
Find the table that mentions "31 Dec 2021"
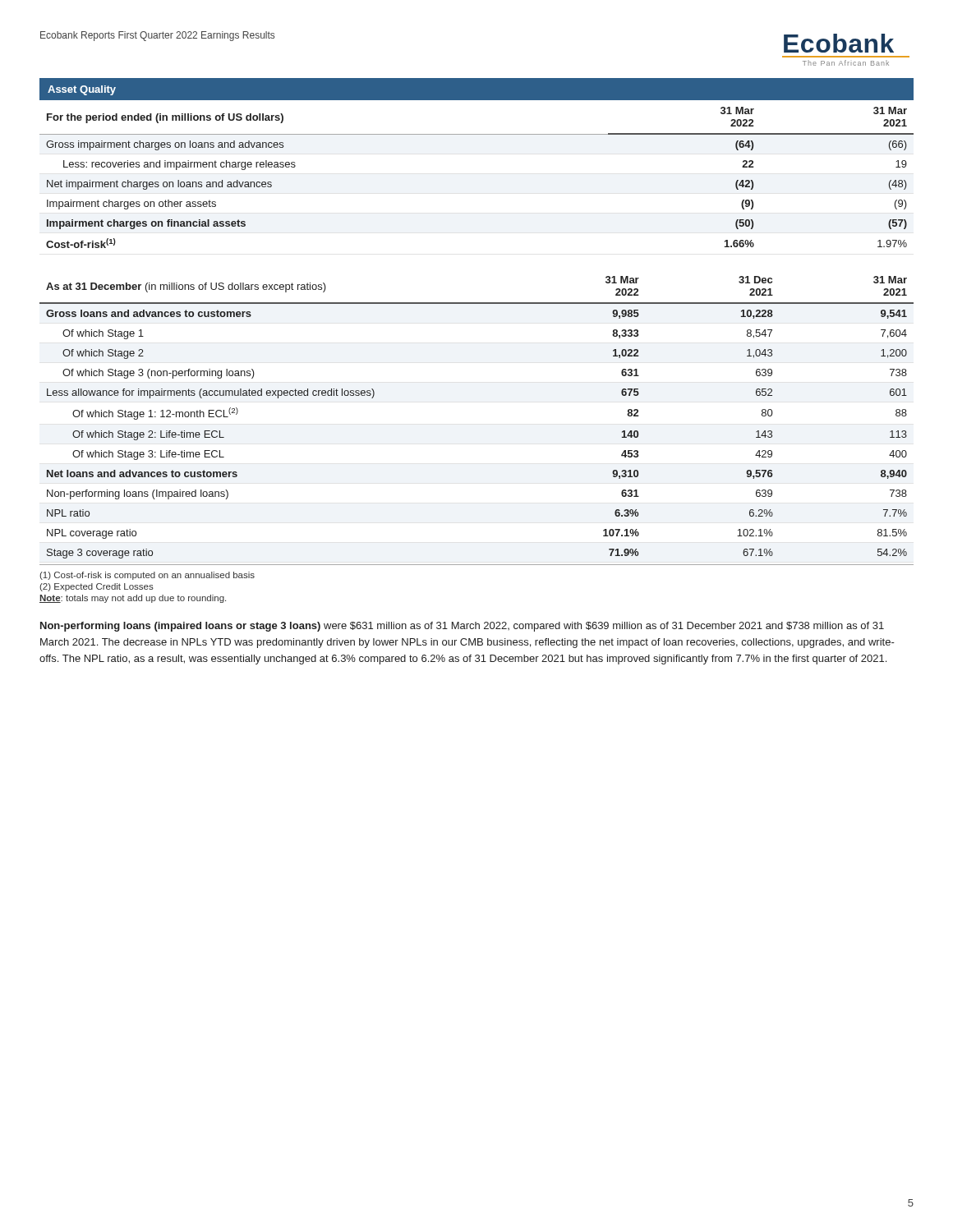coord(476,416)
